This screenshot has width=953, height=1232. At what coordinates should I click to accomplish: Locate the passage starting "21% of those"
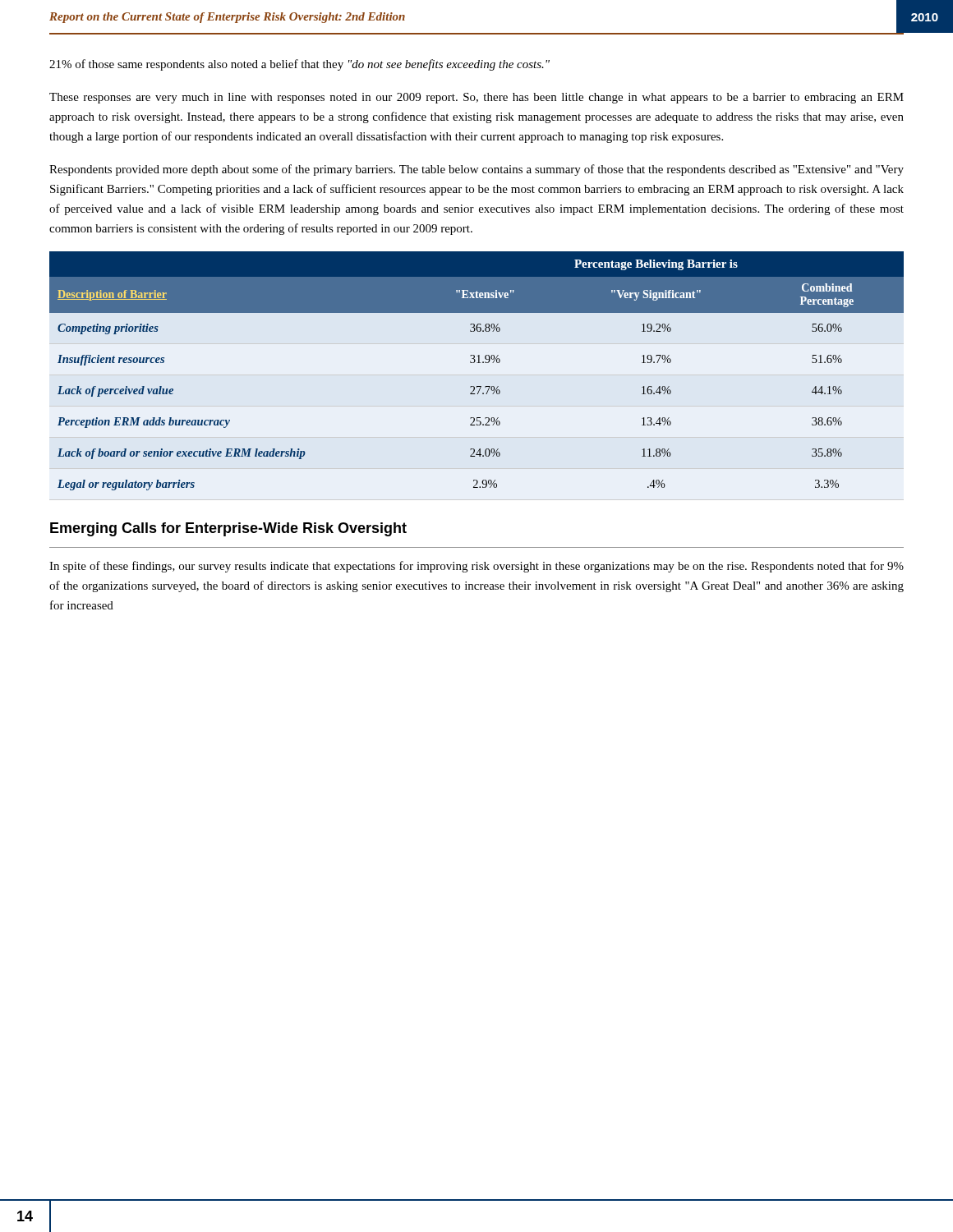pos(299,64)
